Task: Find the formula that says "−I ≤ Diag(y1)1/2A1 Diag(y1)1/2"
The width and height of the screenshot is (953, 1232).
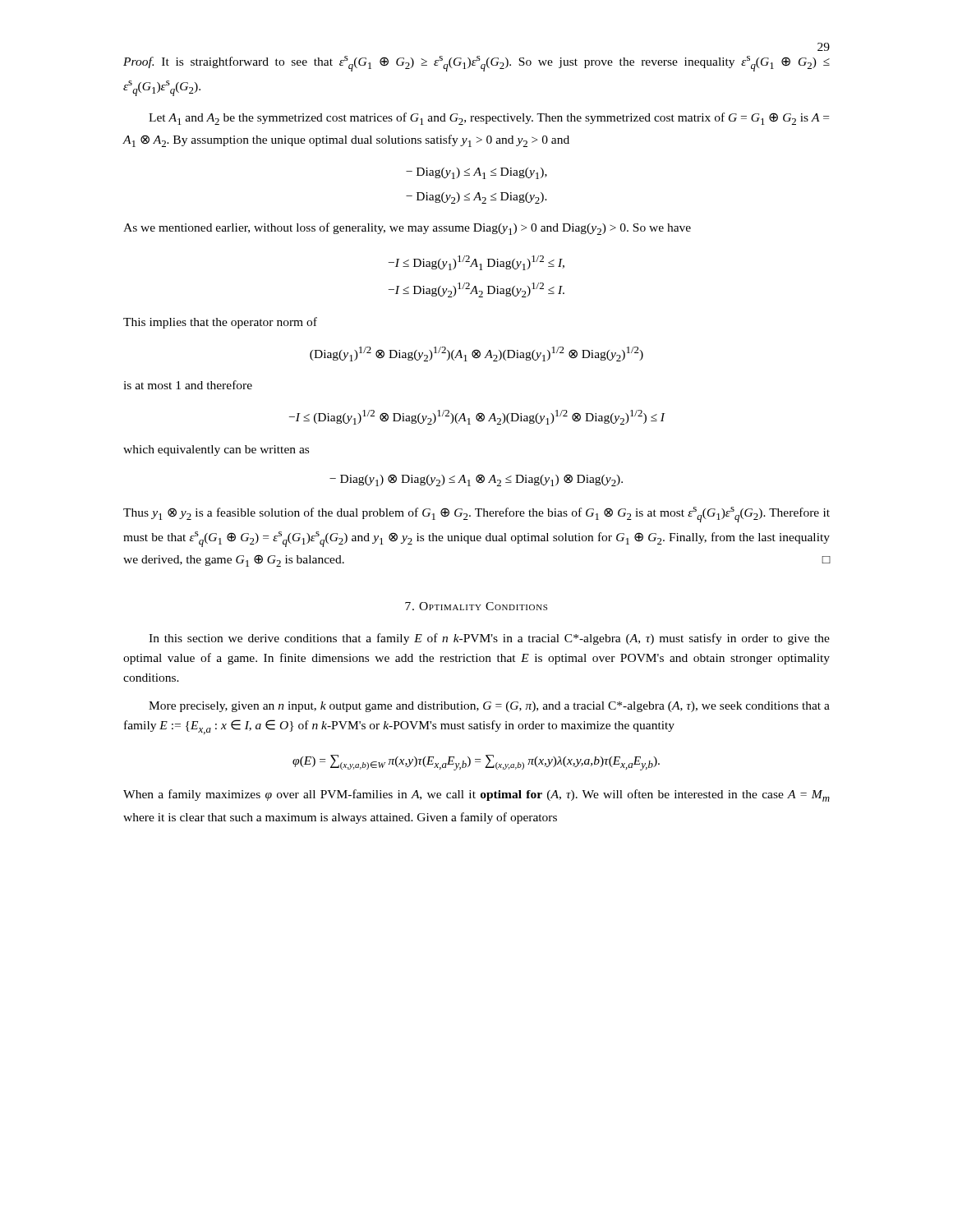Action: click(x=476, y=276)
